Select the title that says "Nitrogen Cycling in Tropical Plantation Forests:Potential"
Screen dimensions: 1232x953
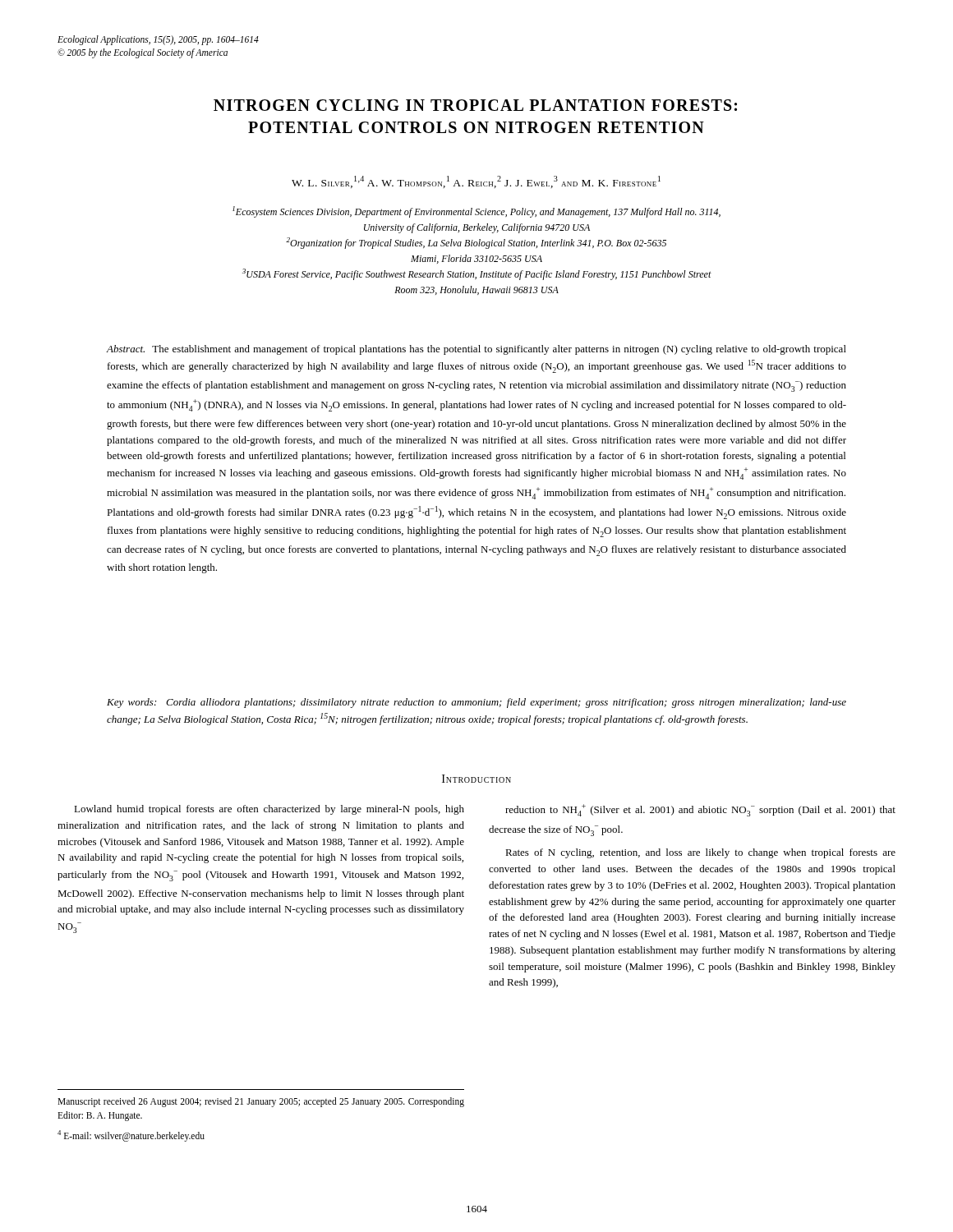pyautogui.click(x=476, y=117)
